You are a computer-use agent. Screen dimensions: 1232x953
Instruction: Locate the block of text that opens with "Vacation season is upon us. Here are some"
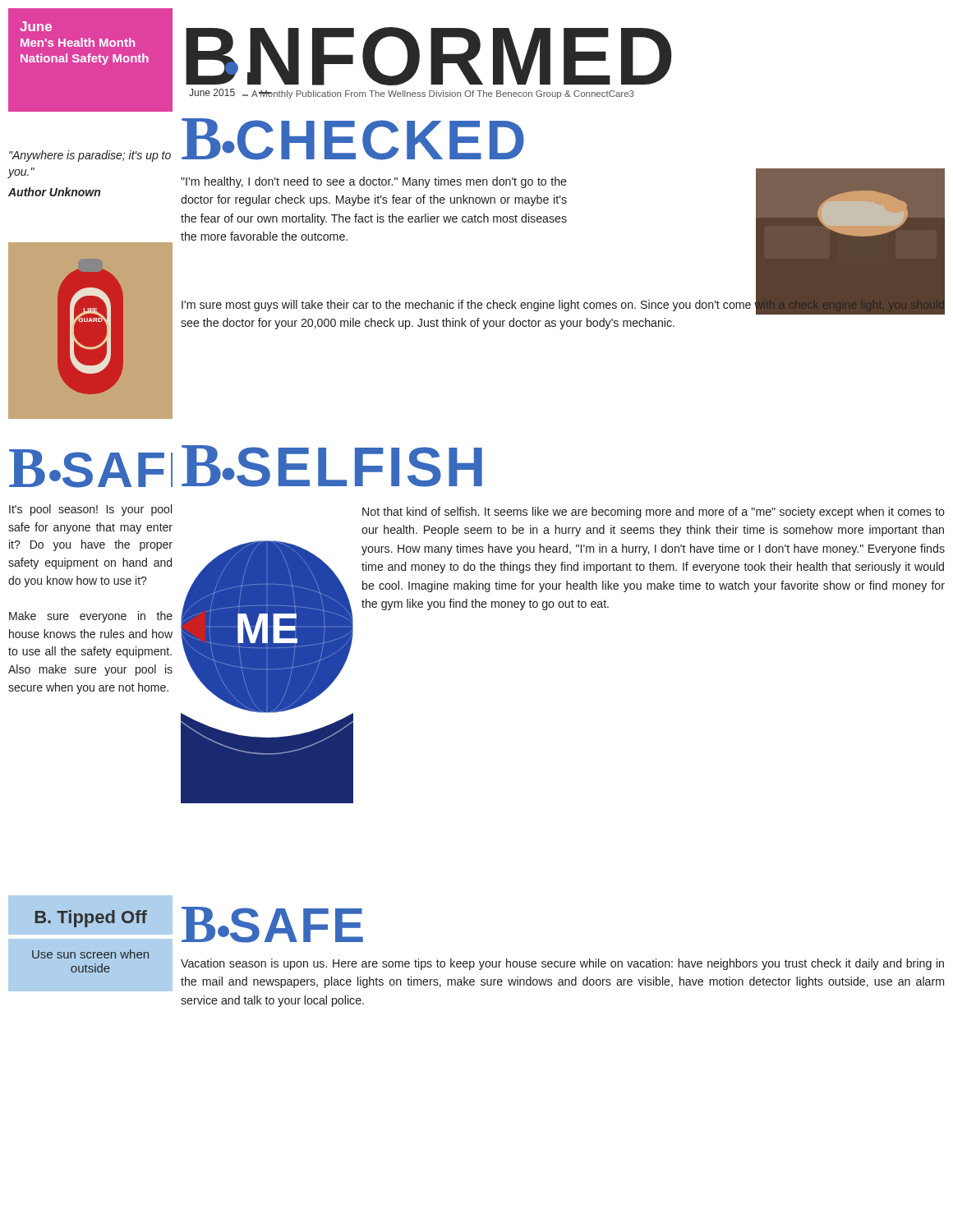click(563, 982)
